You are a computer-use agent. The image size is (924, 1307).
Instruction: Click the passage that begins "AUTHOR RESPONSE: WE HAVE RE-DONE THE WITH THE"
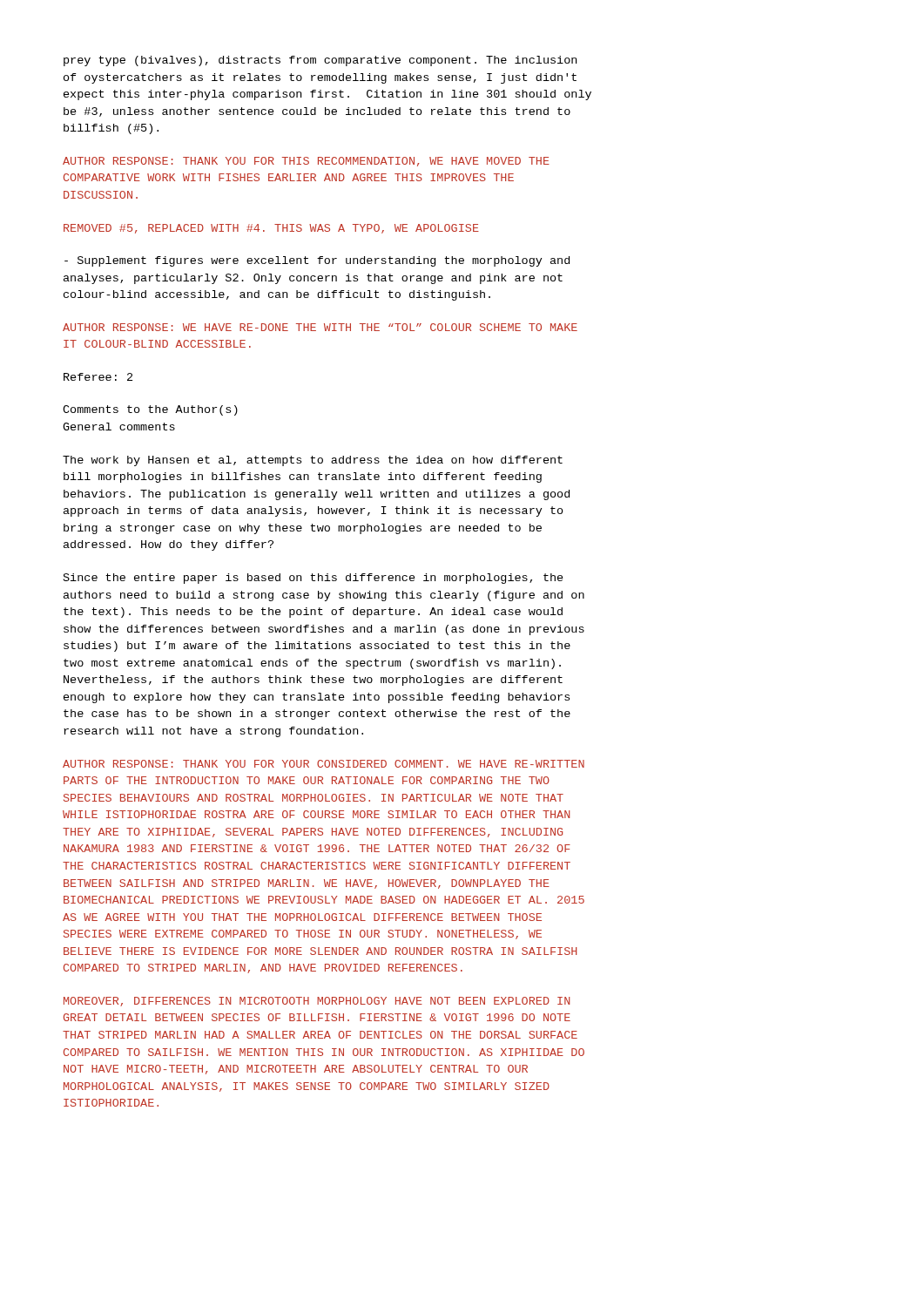(x=320, y=336)
